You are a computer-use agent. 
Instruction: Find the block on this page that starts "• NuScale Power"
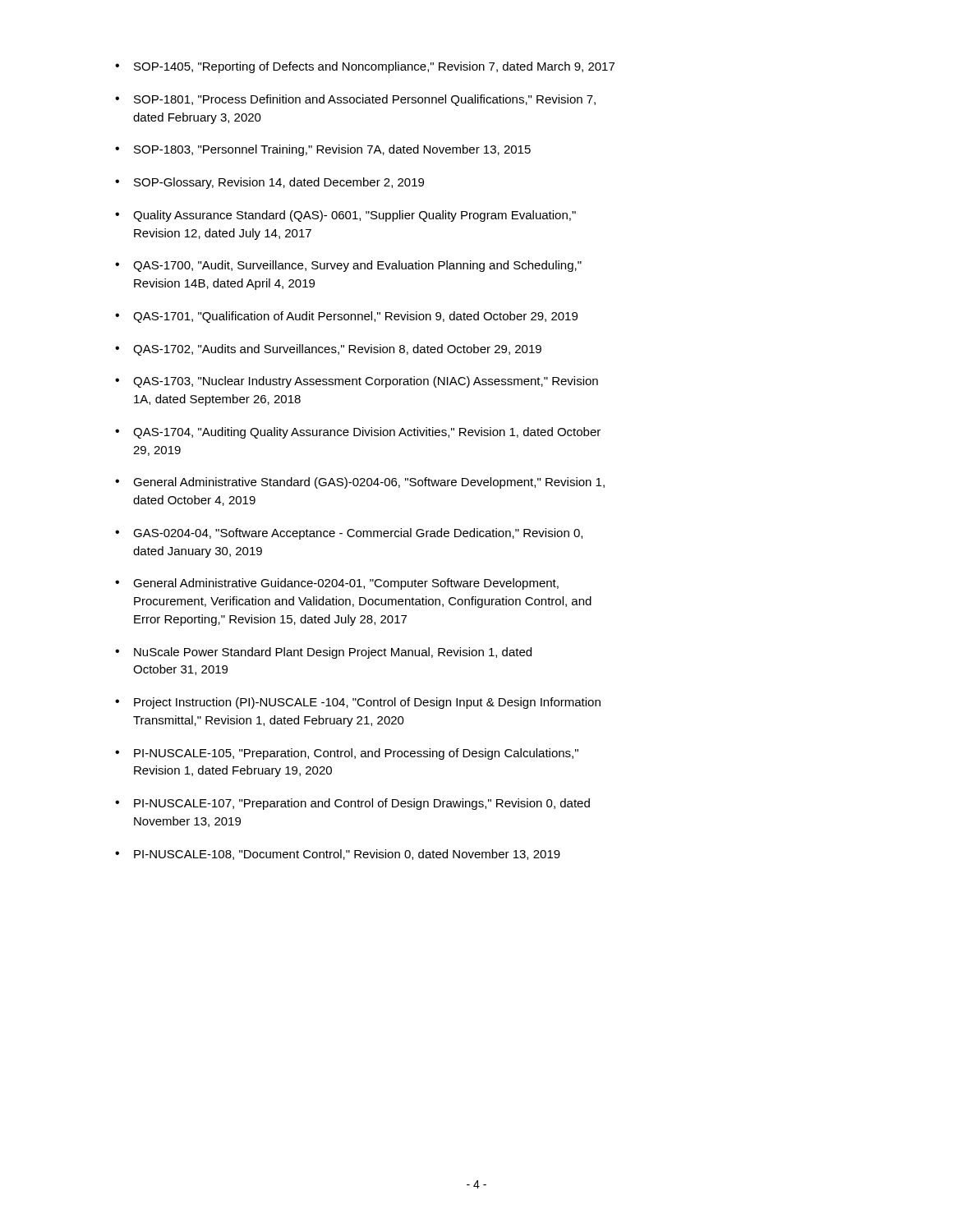click(x=476, y=661)
